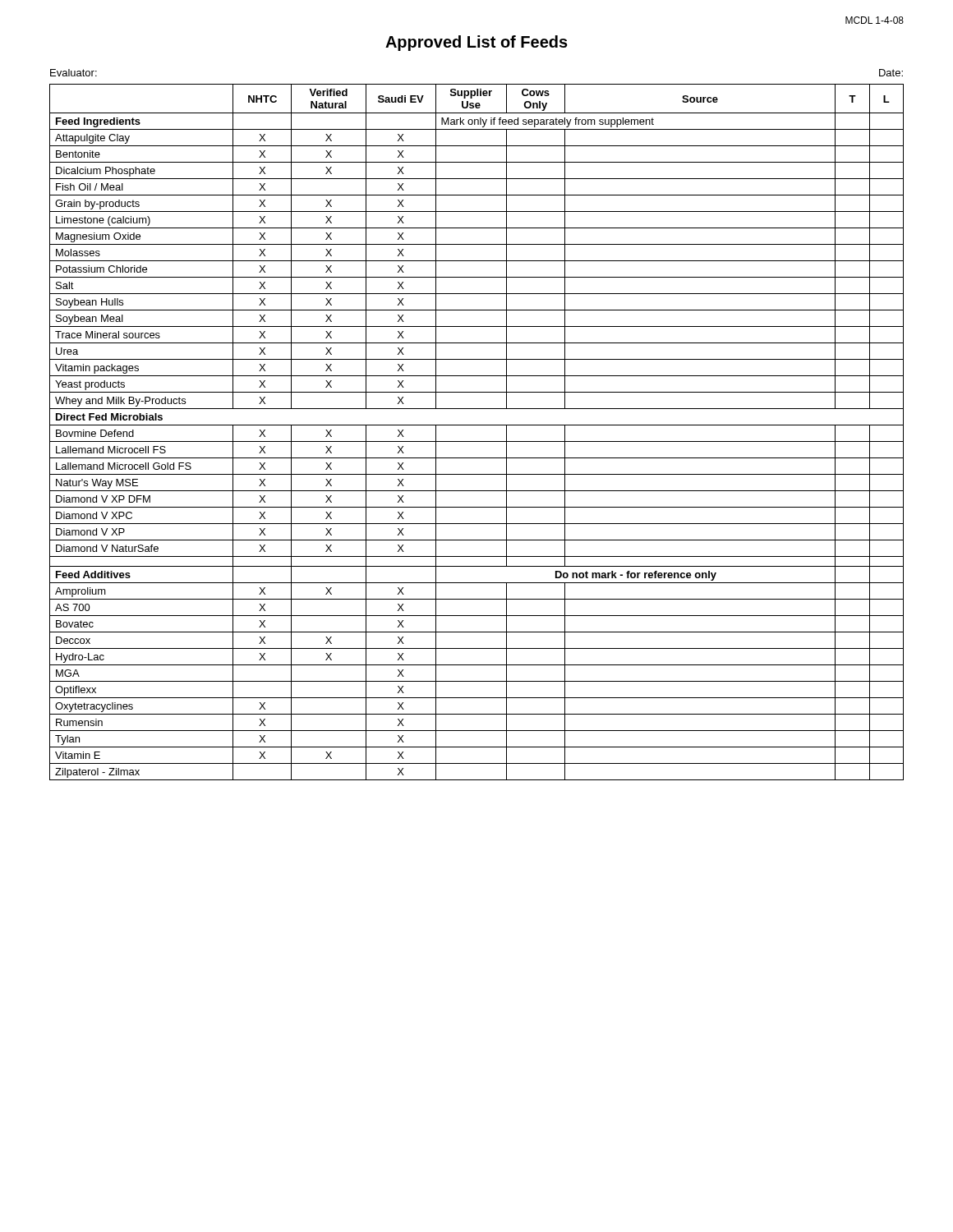Find the text with the text "Evaluator: Date:"

coord(476,73)
